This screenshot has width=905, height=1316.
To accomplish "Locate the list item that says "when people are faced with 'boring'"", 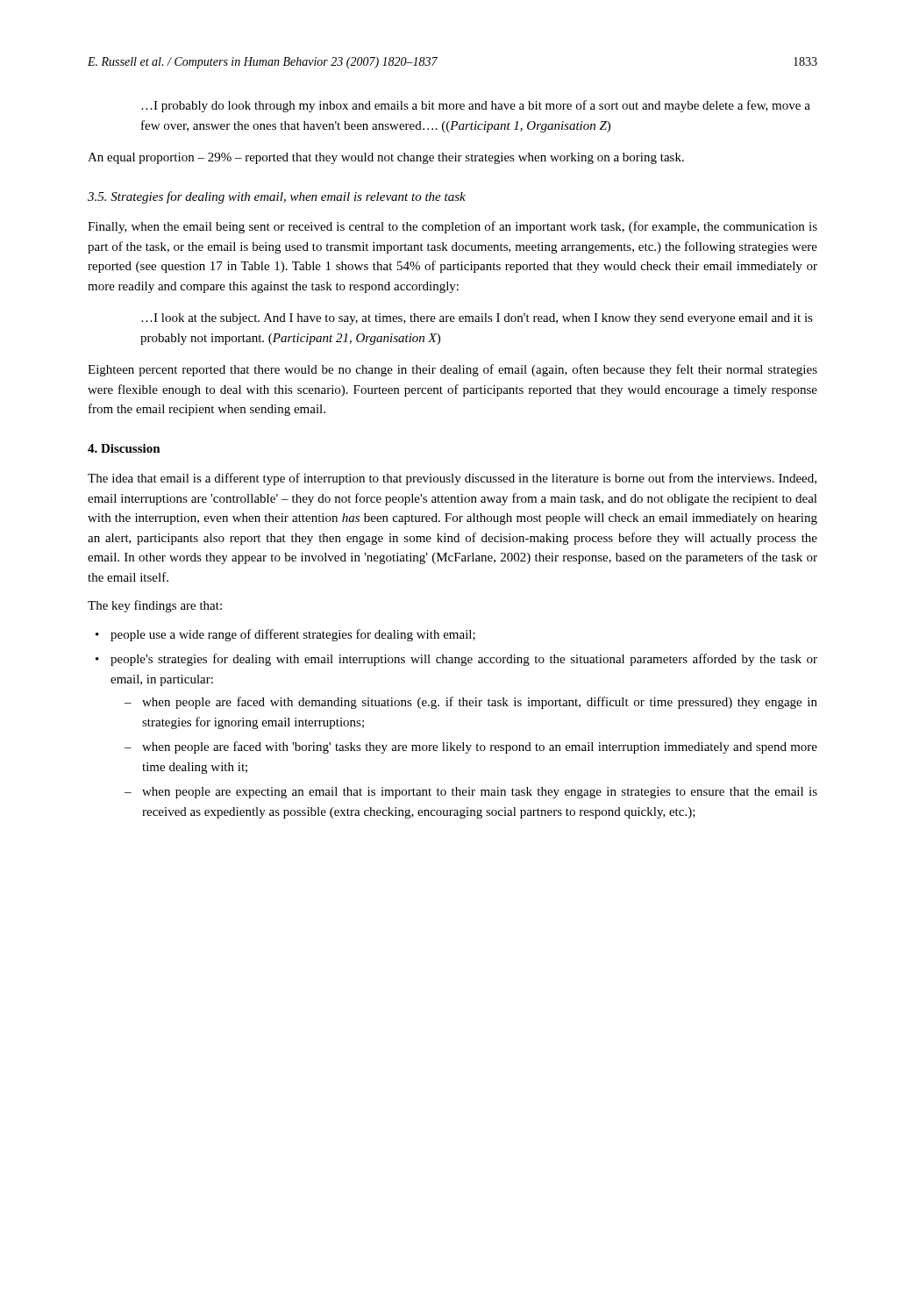I will coord(480,757).
